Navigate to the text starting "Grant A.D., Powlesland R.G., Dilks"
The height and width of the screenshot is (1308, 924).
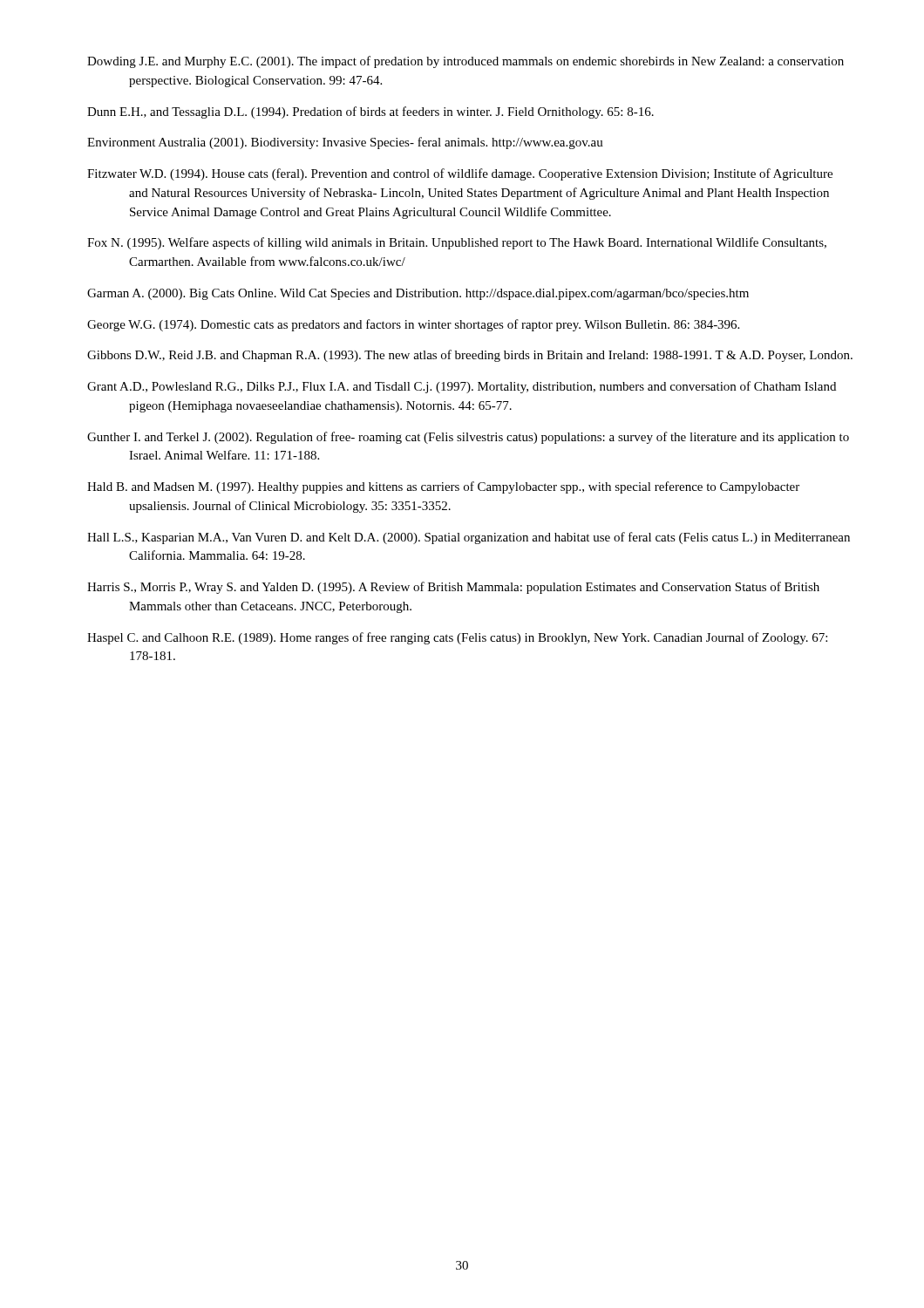click(x=462, y=396)
